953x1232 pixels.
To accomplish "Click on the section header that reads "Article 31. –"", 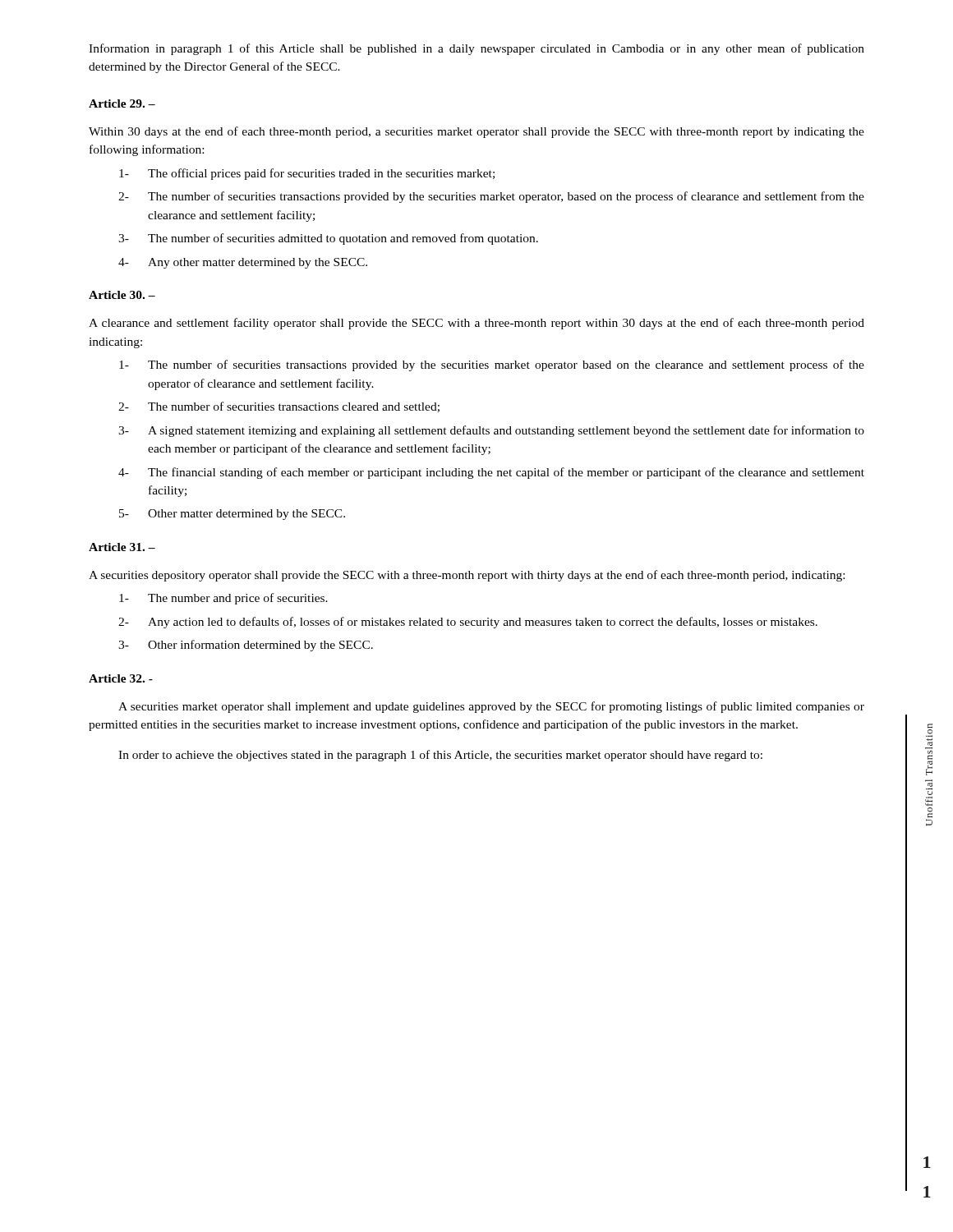I will [x=122, y=547].
